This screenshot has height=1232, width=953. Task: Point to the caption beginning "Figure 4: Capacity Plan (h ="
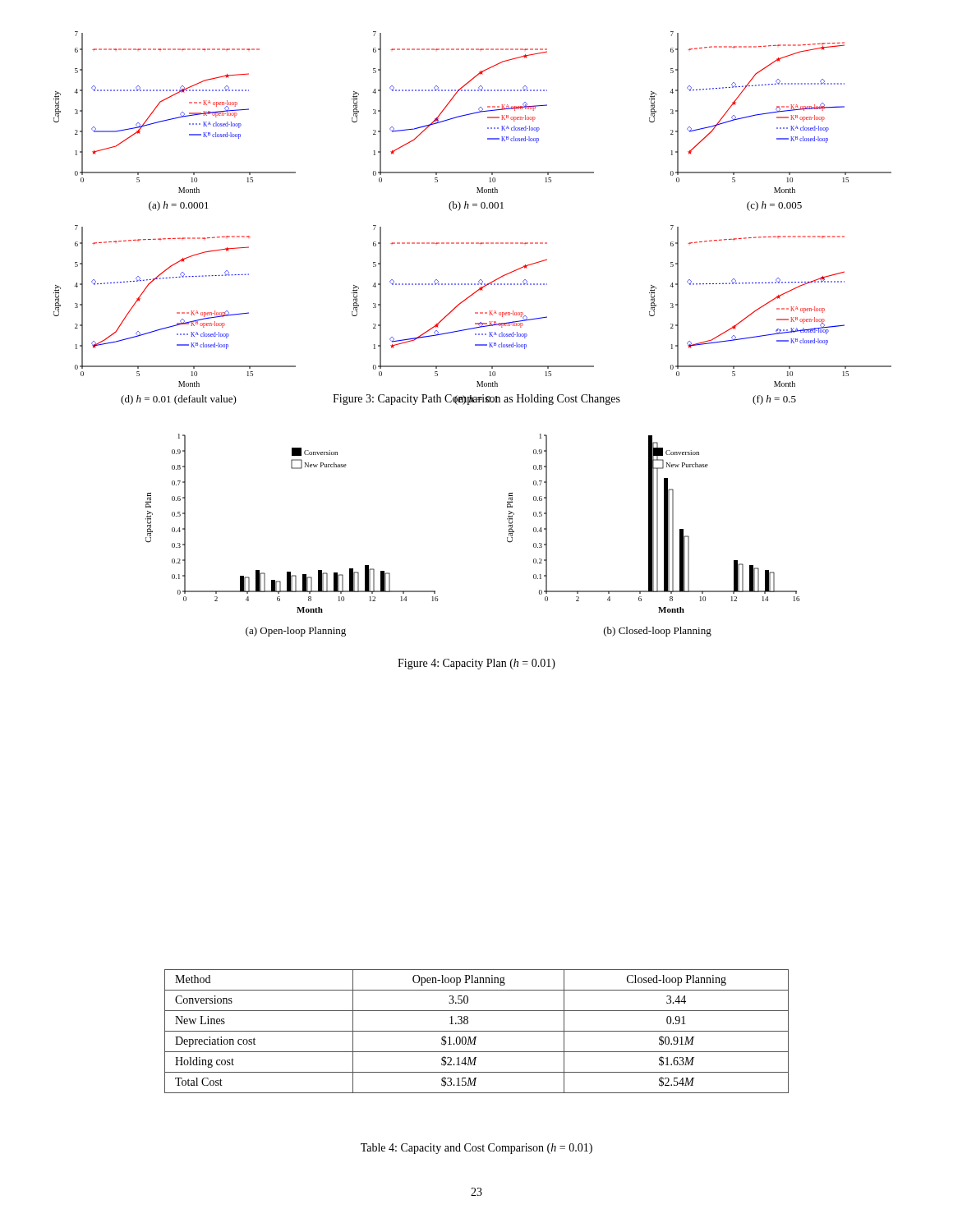point(476,663)
